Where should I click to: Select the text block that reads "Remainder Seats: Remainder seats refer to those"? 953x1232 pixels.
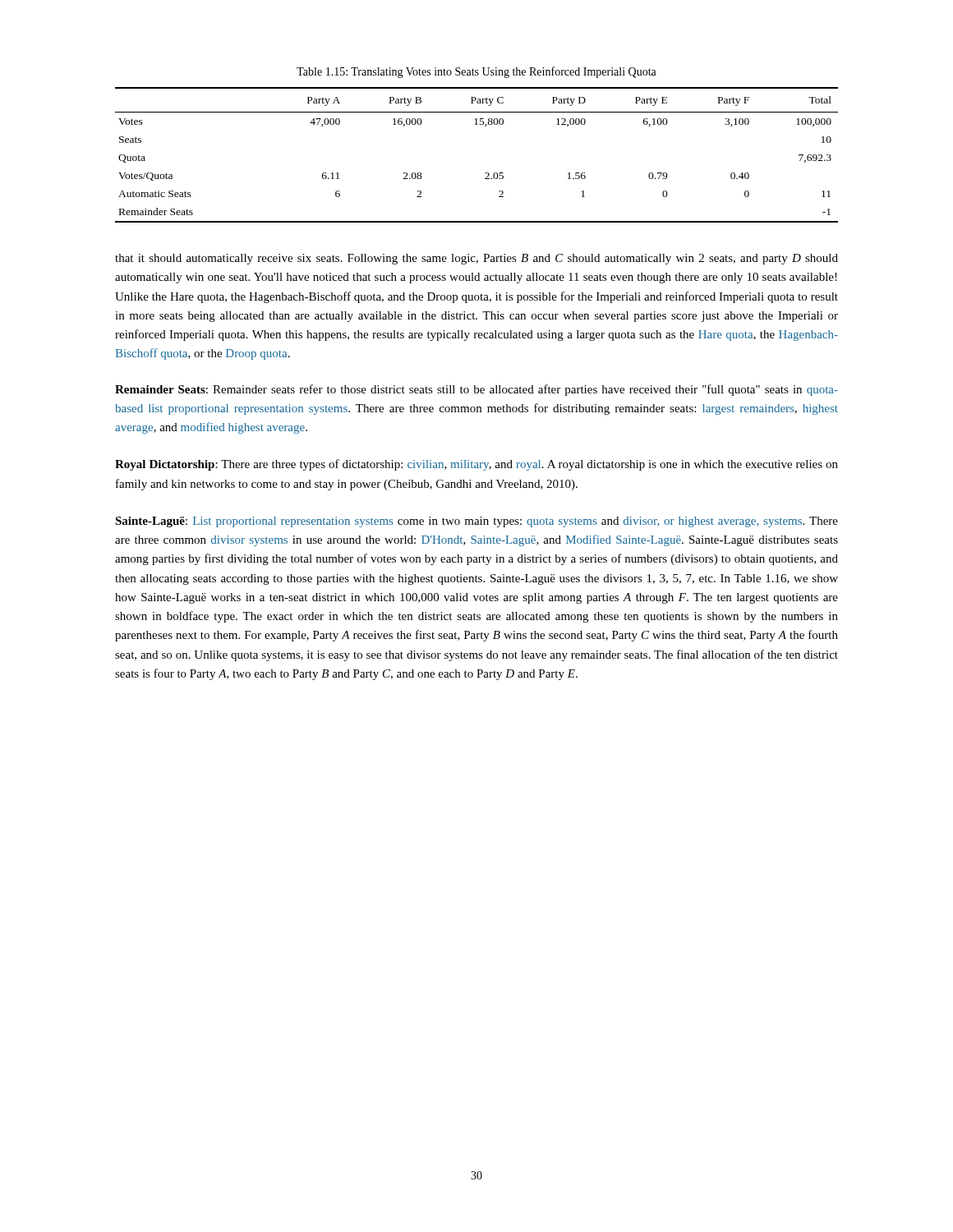(476, 408)
